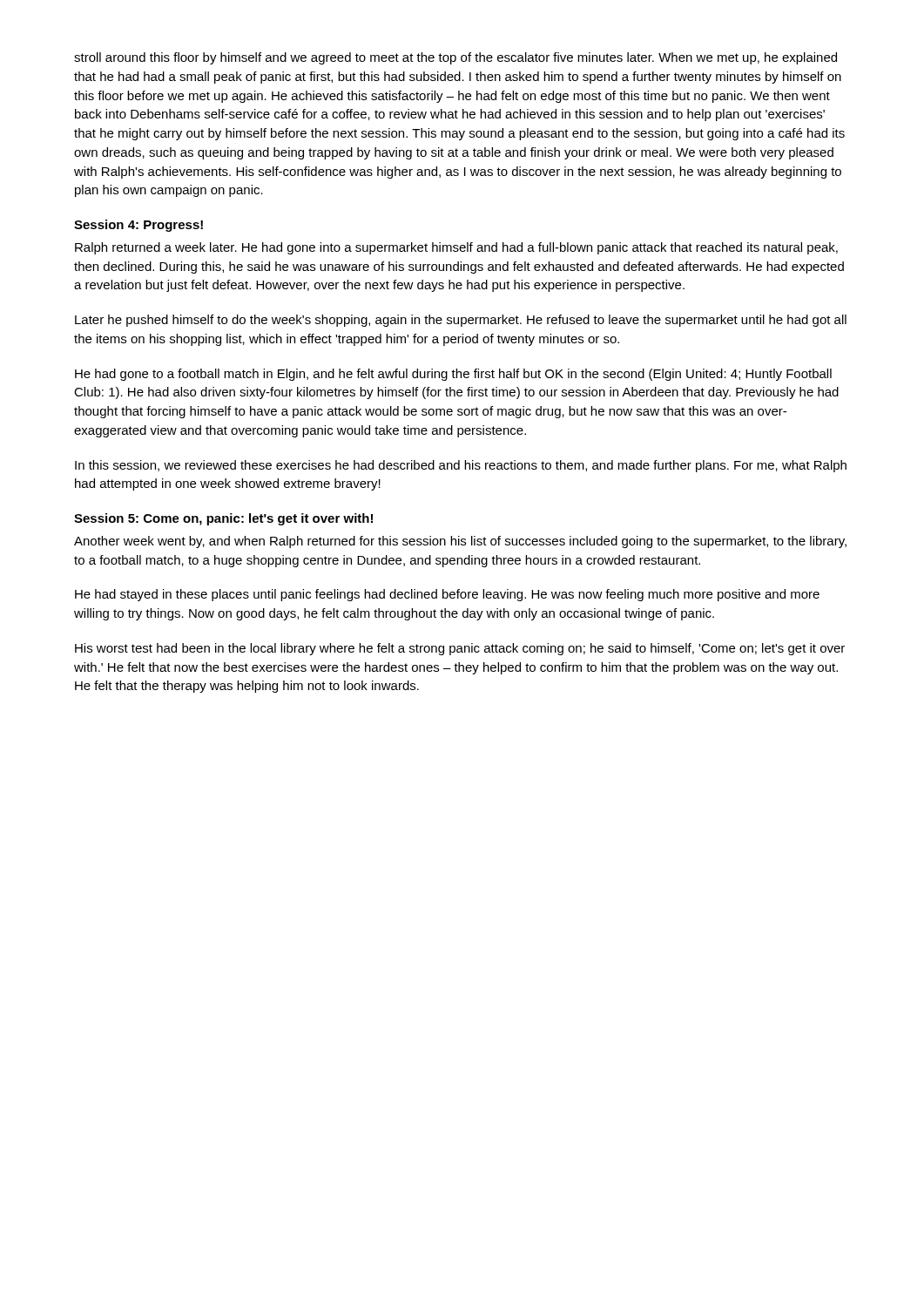Image resolution: width=924 pixels, height=1307 pixels.
Task: Point to the block beginning "Later he pushed"
Action: (461, 329)
